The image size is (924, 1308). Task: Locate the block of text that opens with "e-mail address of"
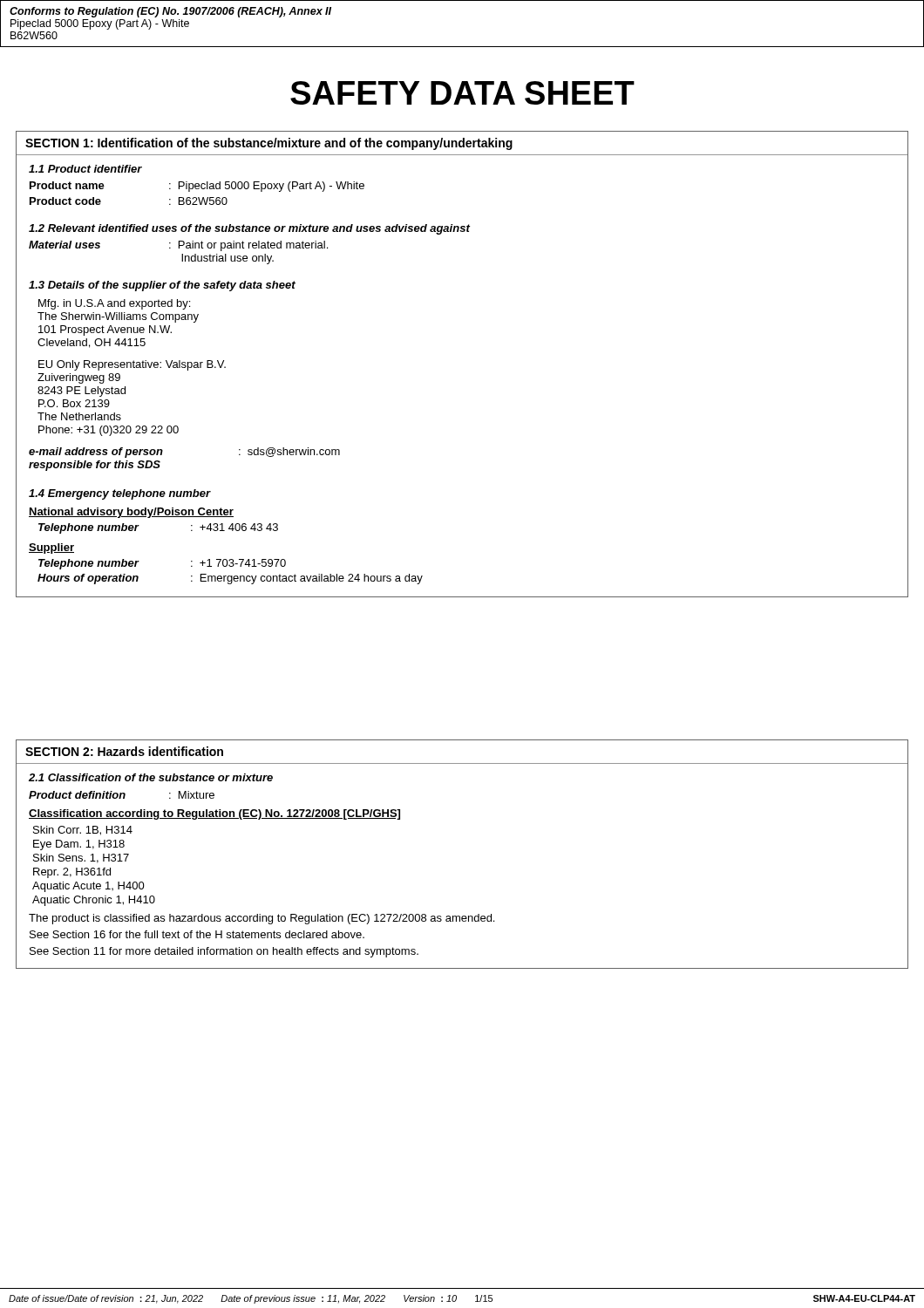98,452
